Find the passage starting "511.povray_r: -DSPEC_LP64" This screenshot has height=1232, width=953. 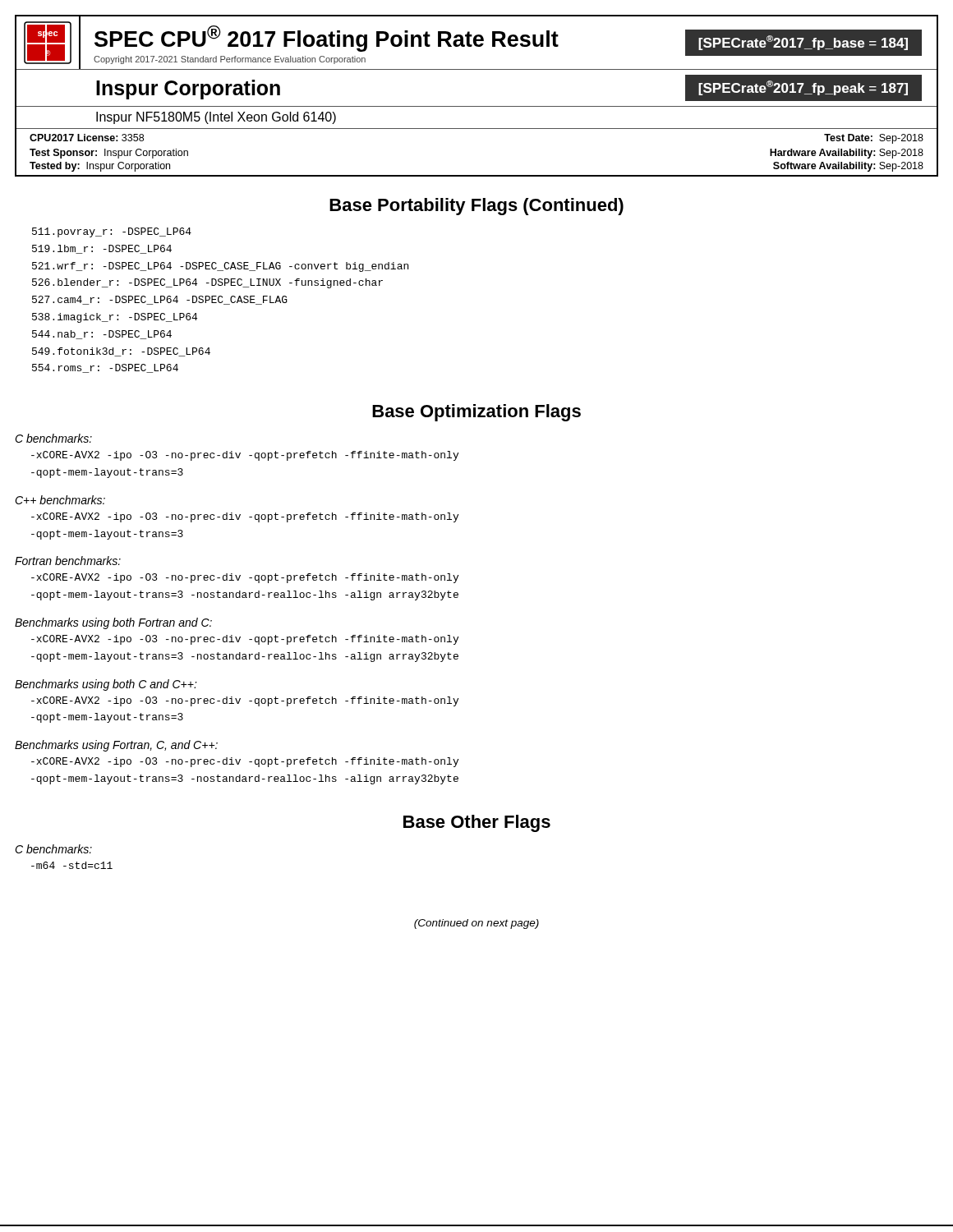click(111, 232)
